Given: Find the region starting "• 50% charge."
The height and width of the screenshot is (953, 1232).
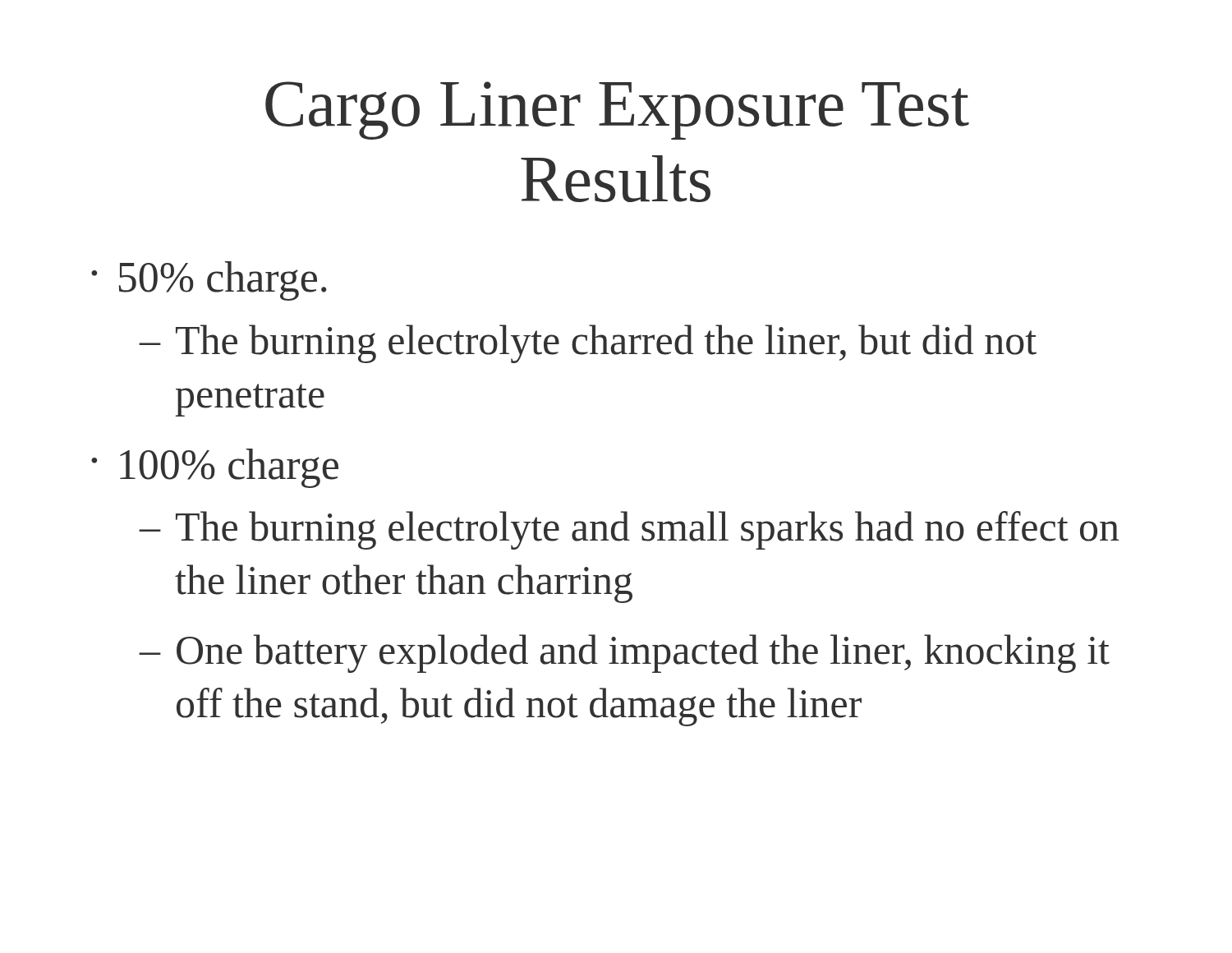Looking at the screenshot, I should coord(209,281).
